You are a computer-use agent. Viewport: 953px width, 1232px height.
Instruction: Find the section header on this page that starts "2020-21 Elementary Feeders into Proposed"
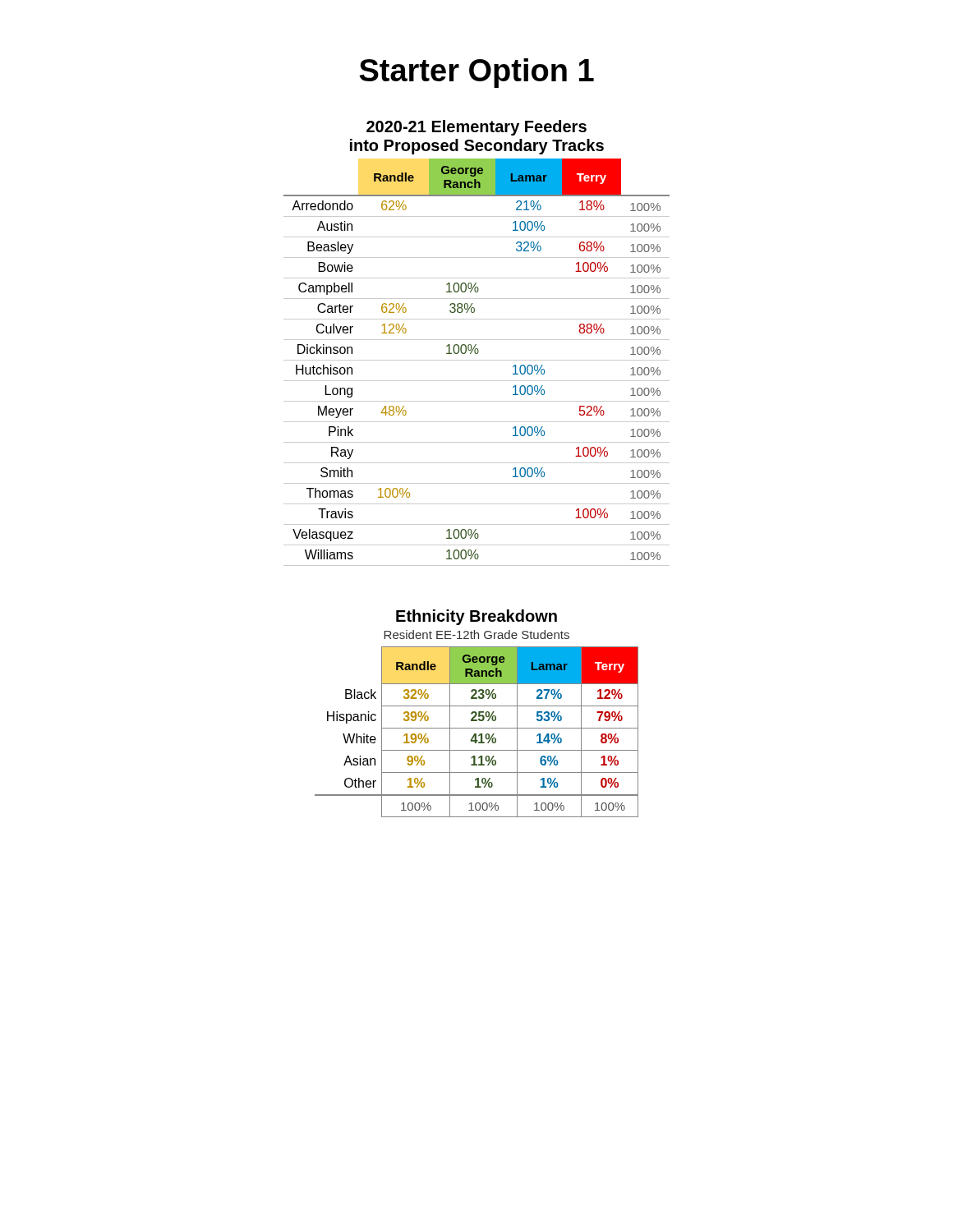[476, 136]
